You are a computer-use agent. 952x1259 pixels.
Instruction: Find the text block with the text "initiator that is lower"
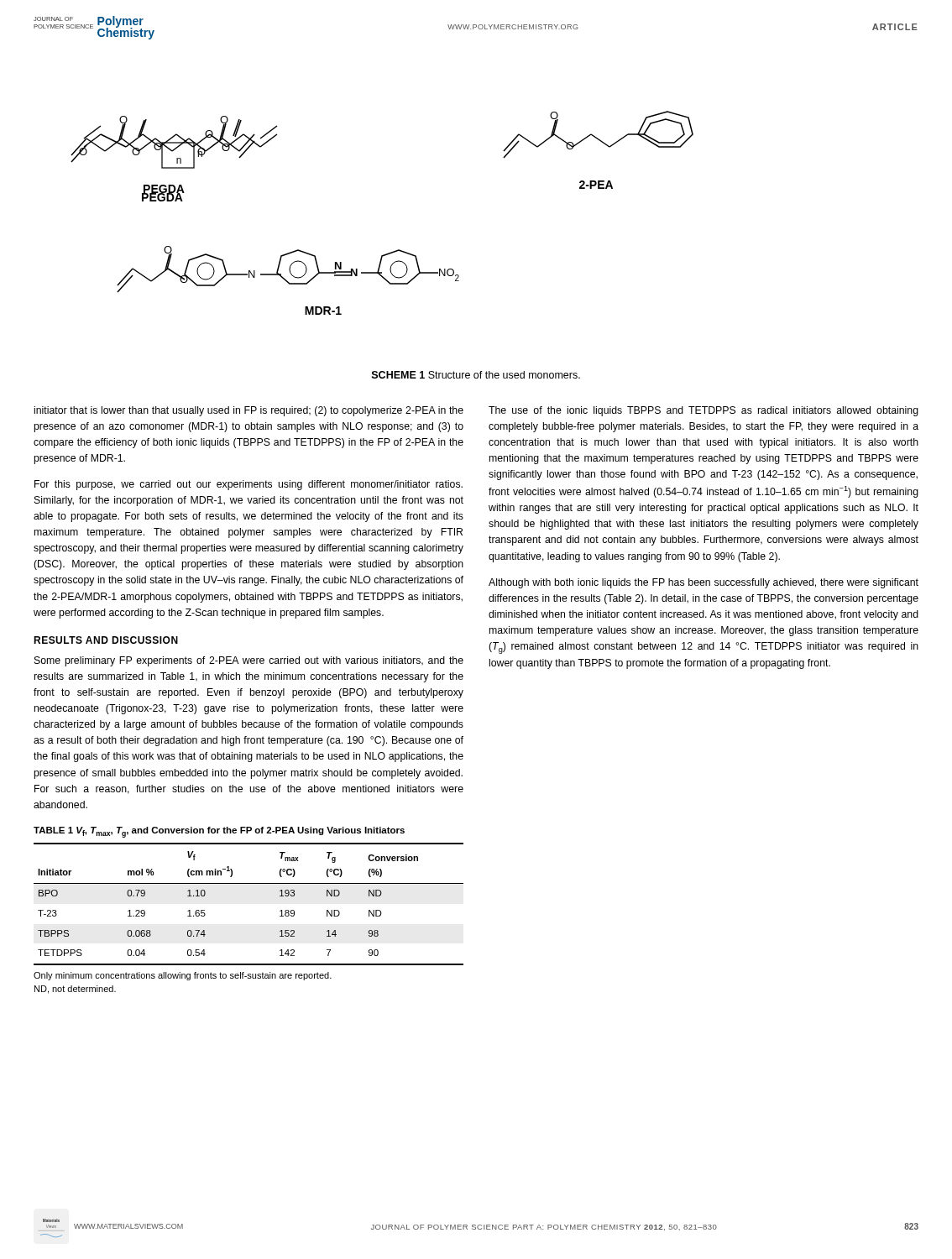249,434
